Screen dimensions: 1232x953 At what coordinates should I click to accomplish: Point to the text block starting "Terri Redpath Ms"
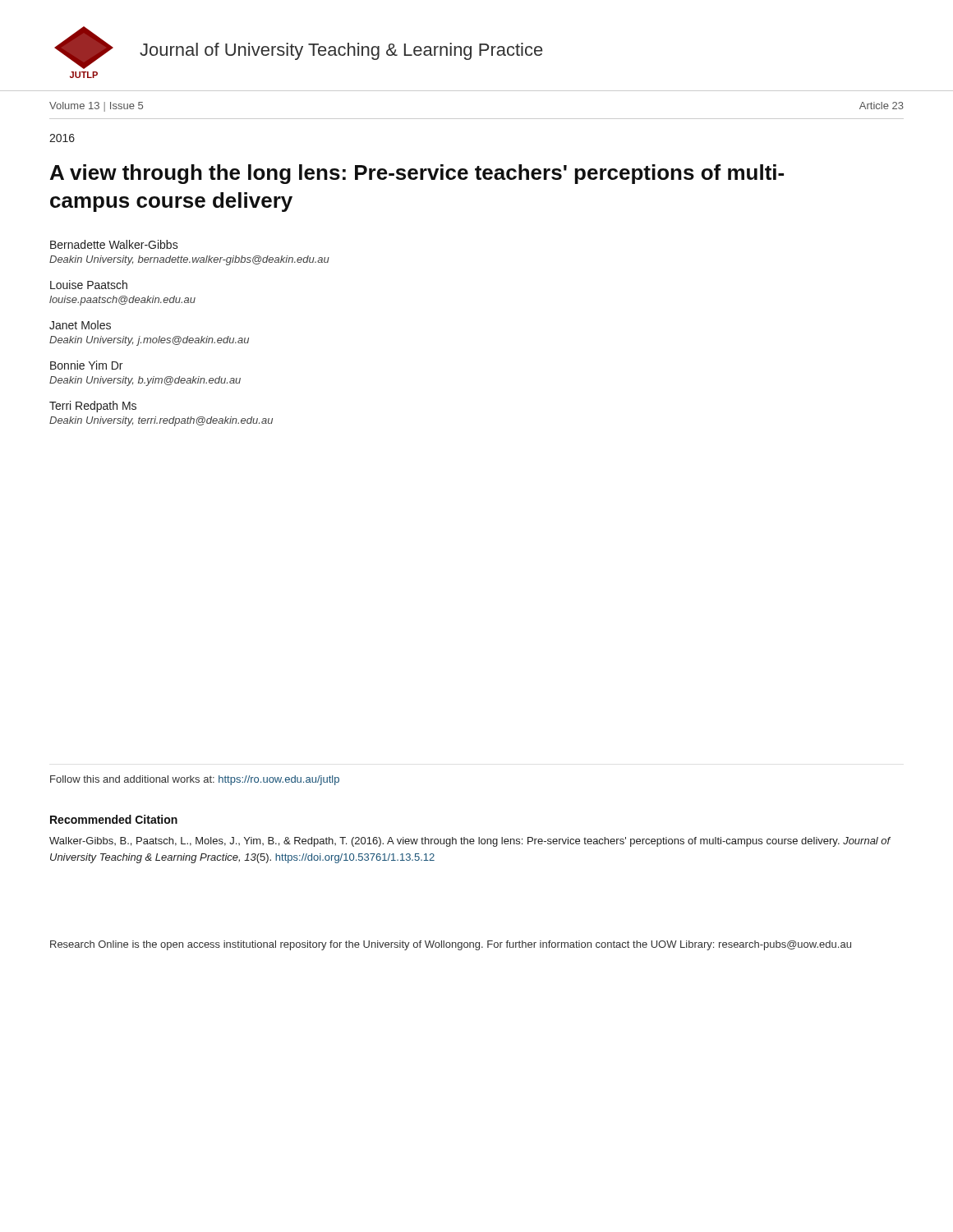coord(93,407)
